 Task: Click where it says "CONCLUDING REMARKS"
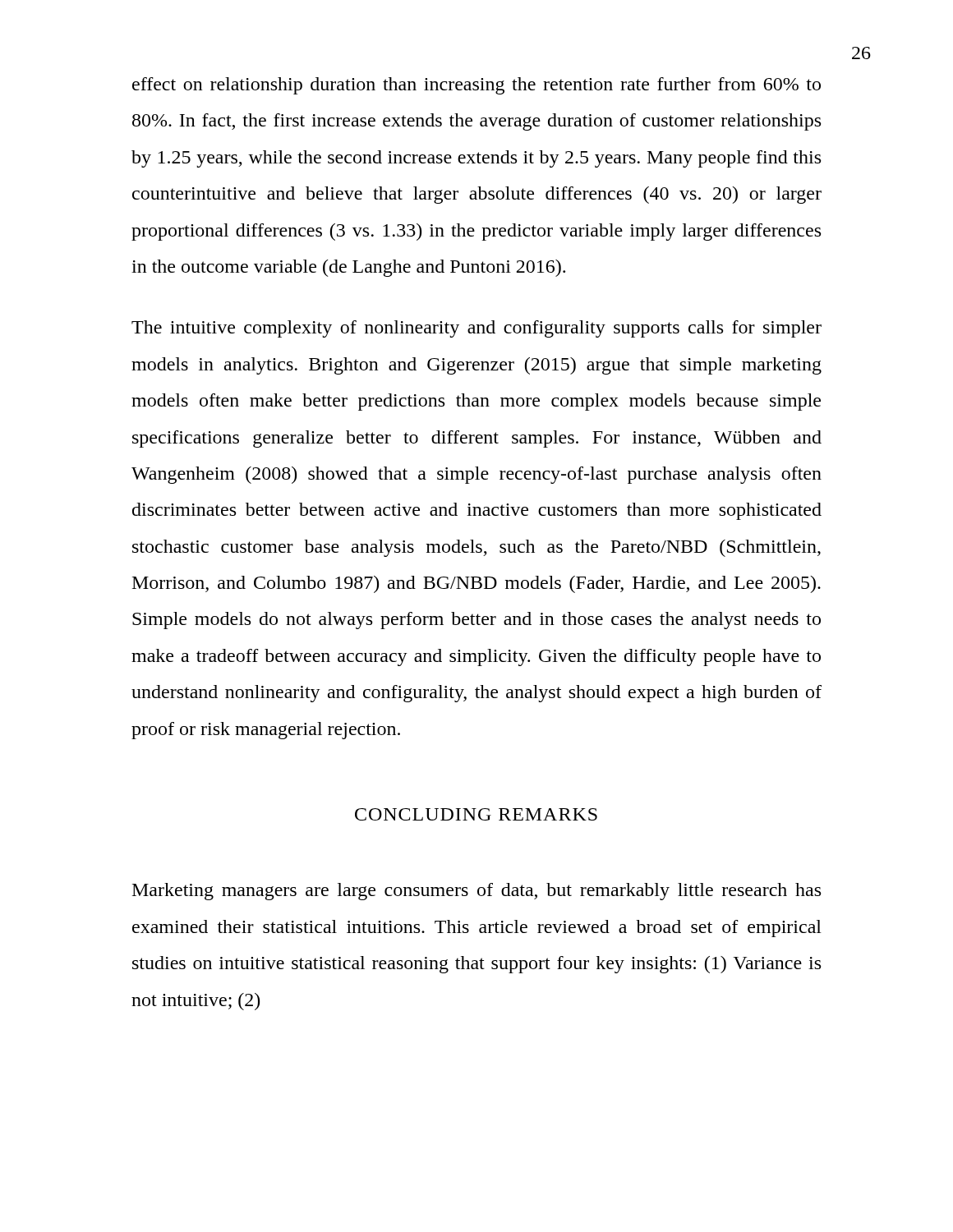coord(476,814)
